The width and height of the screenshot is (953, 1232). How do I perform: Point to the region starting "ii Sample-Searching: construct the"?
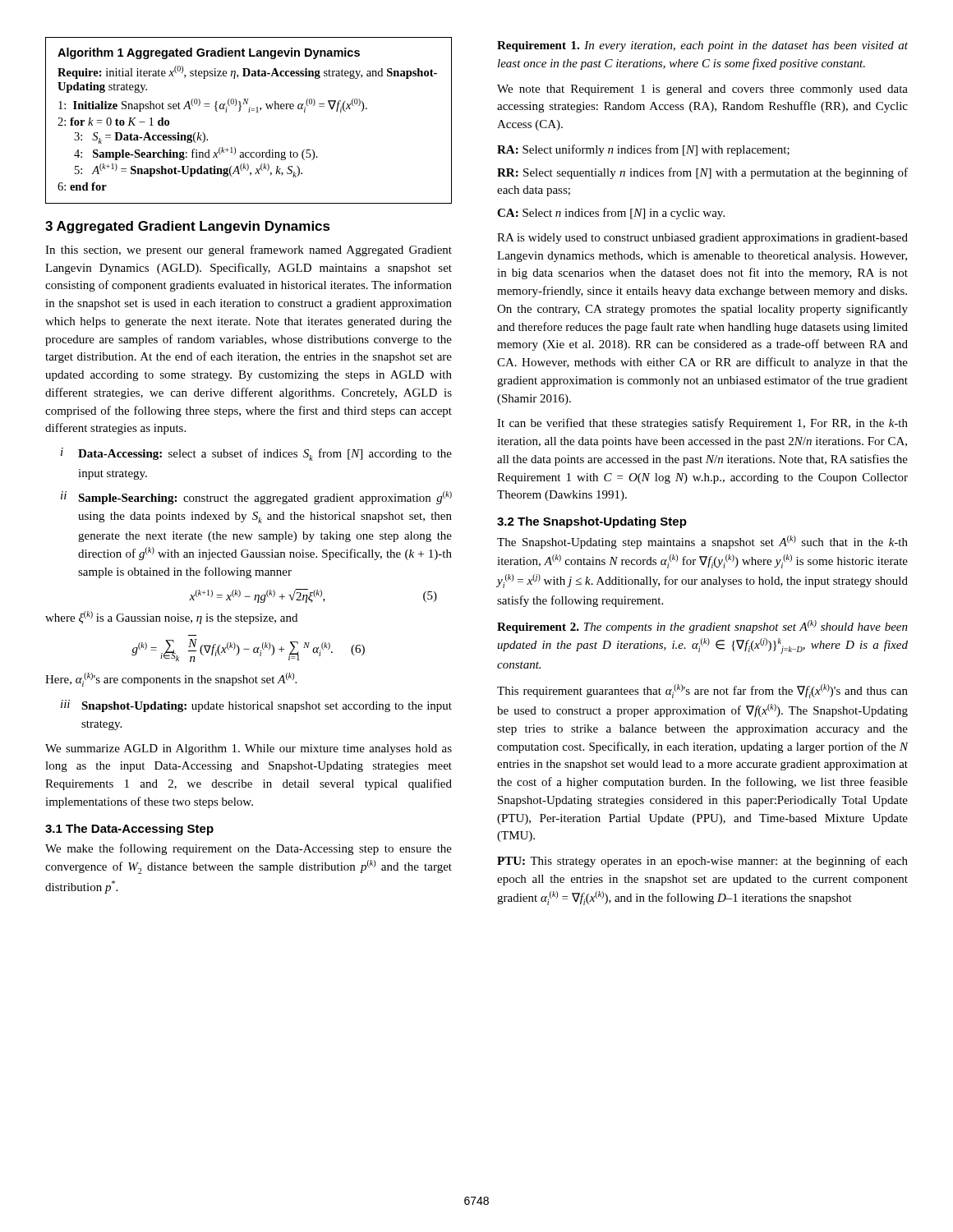click(256, 535)
